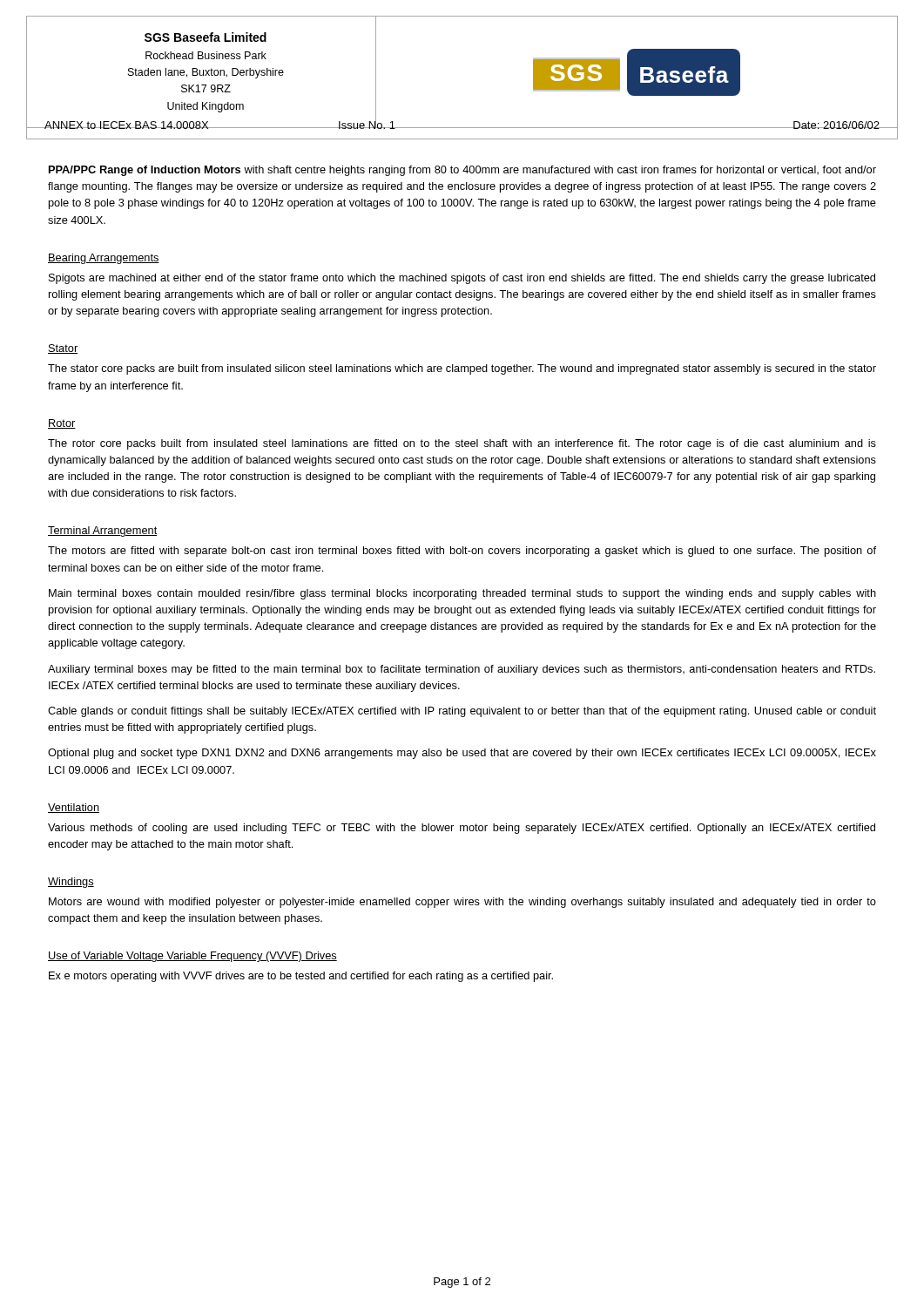Locate the element starting "Terminal Arrangement"
Image resolution: width=924 pixels, height=1307 pixels.
[x=102, y=531]
